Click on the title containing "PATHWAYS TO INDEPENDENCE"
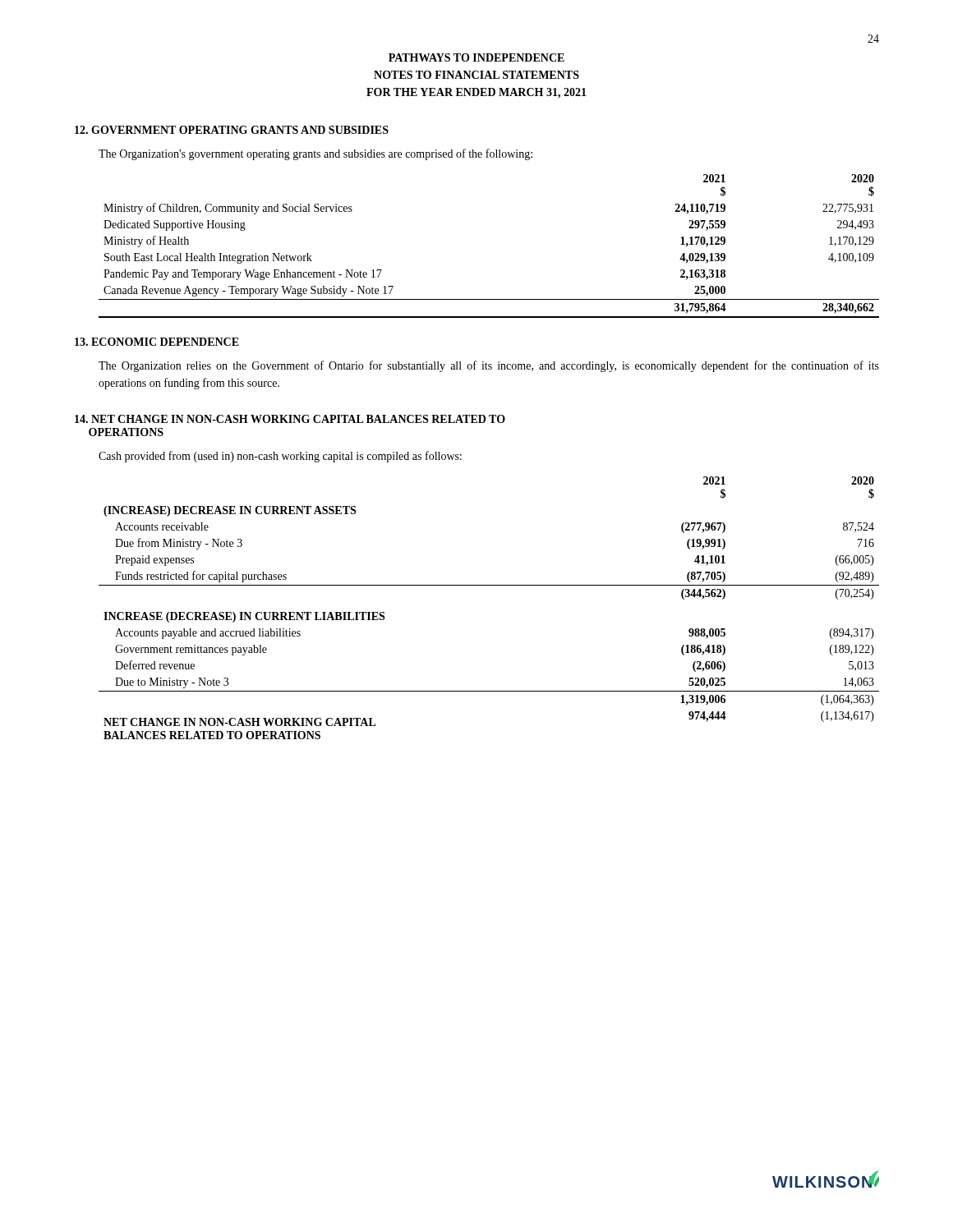Image resolution: width=953 pixels, height=1232 pixels. click(x=476, y=75)
